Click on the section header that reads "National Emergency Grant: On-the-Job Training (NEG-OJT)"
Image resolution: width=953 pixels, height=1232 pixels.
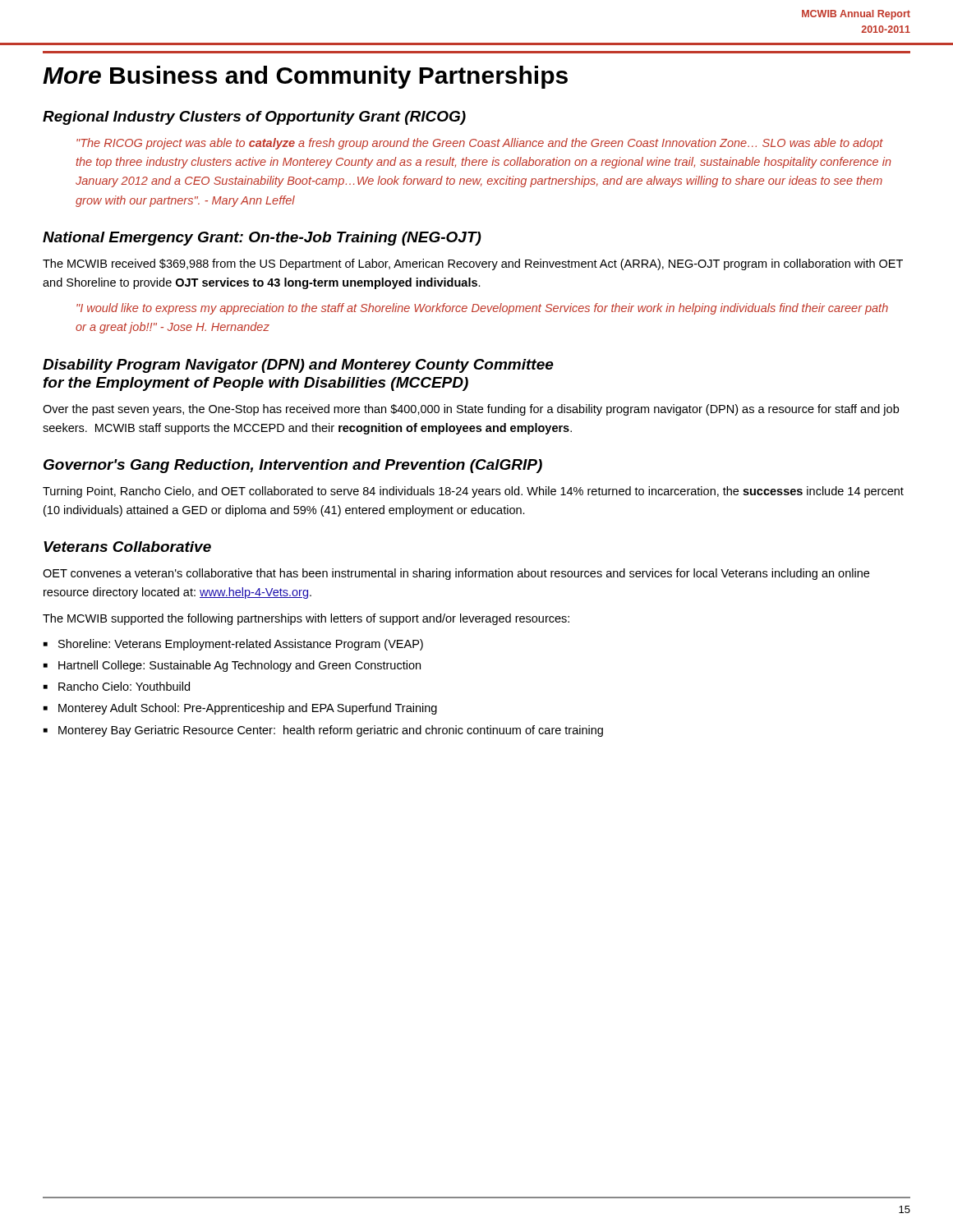262,237
